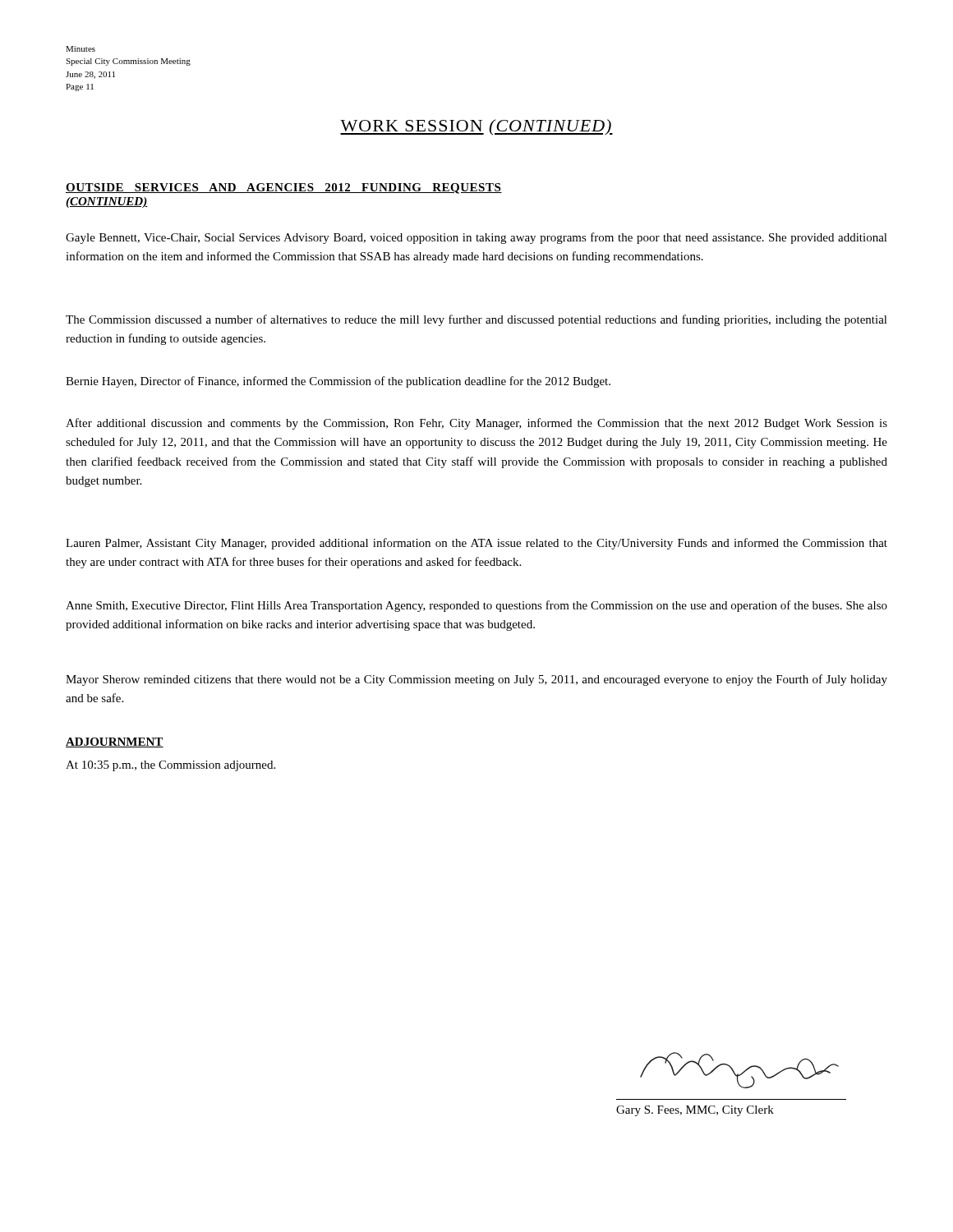
Task: Locate the text block containing "At 10:35 p.m.,"
Action: [171, 765]
